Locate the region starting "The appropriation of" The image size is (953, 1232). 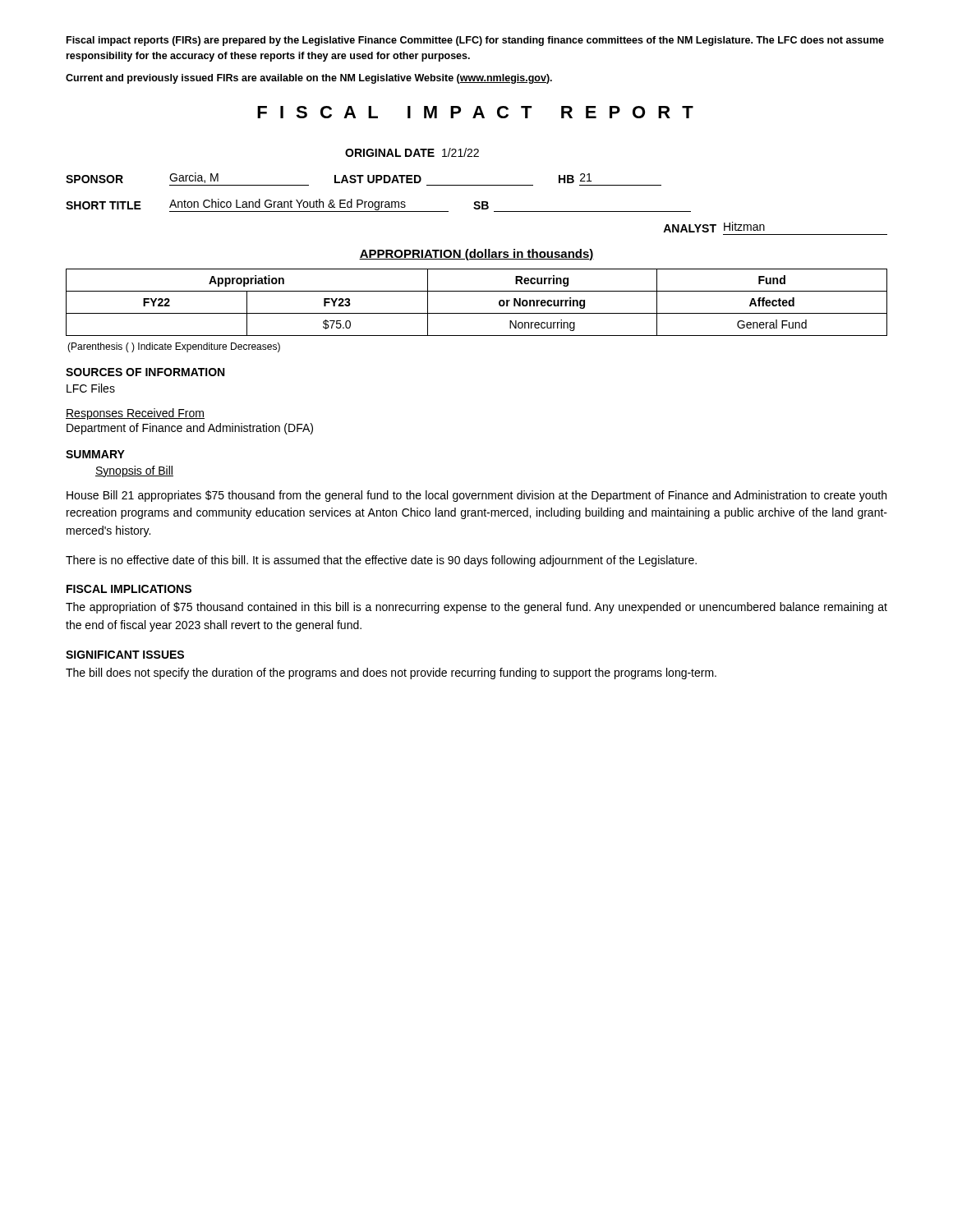[x=476, y=616]
